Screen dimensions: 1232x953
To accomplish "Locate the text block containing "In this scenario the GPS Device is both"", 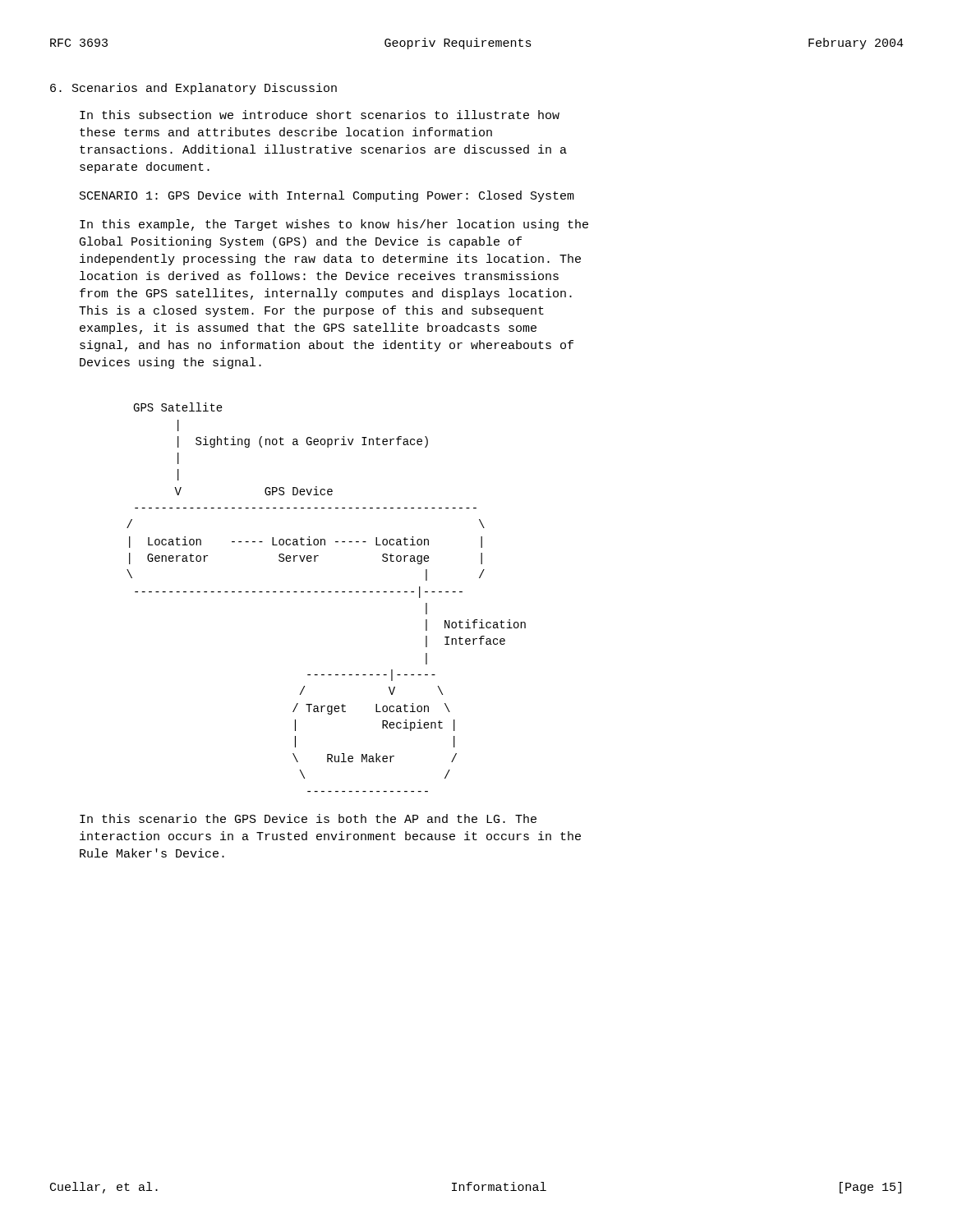I will click(330, 838).
